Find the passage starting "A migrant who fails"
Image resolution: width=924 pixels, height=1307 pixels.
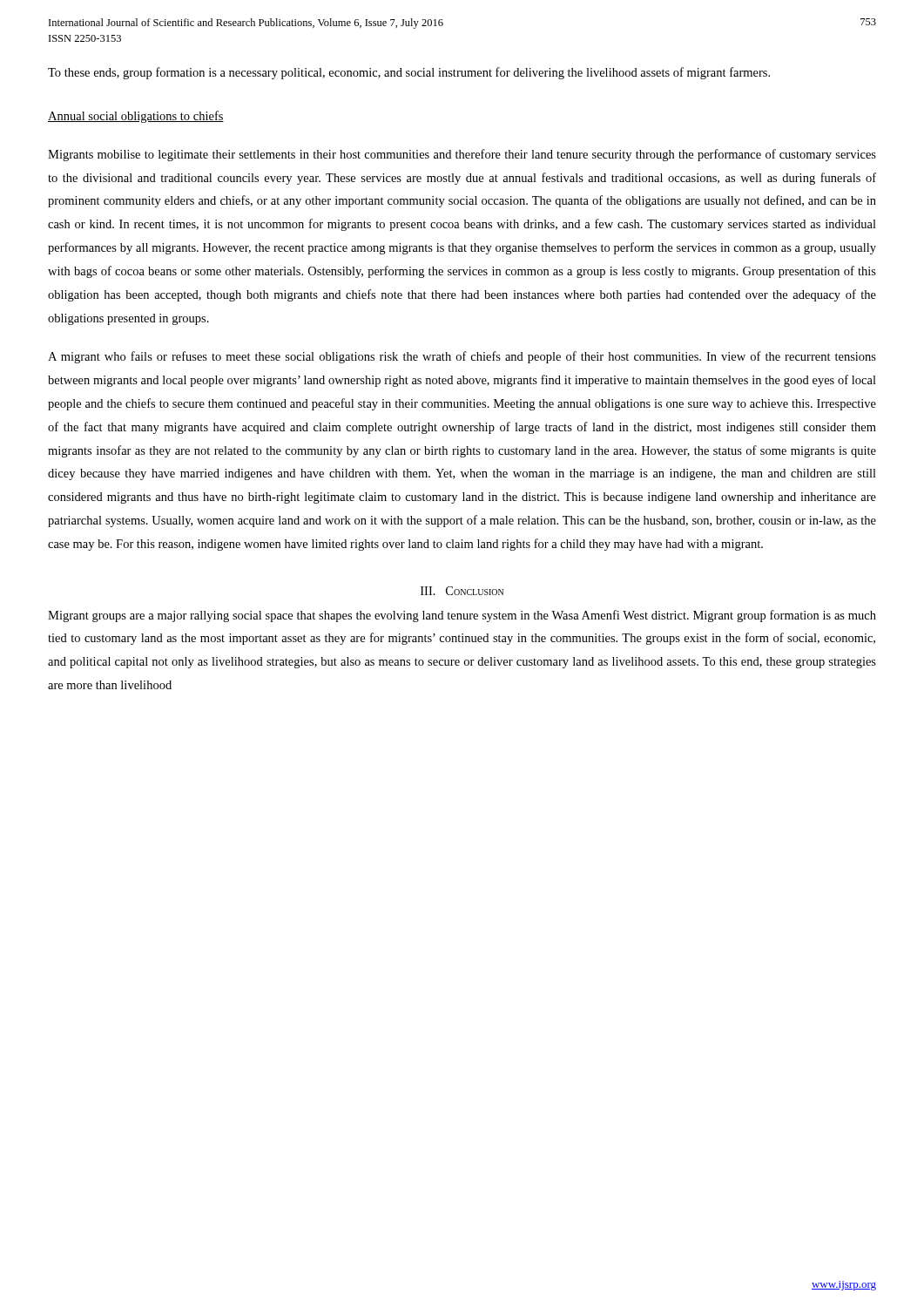462,450
